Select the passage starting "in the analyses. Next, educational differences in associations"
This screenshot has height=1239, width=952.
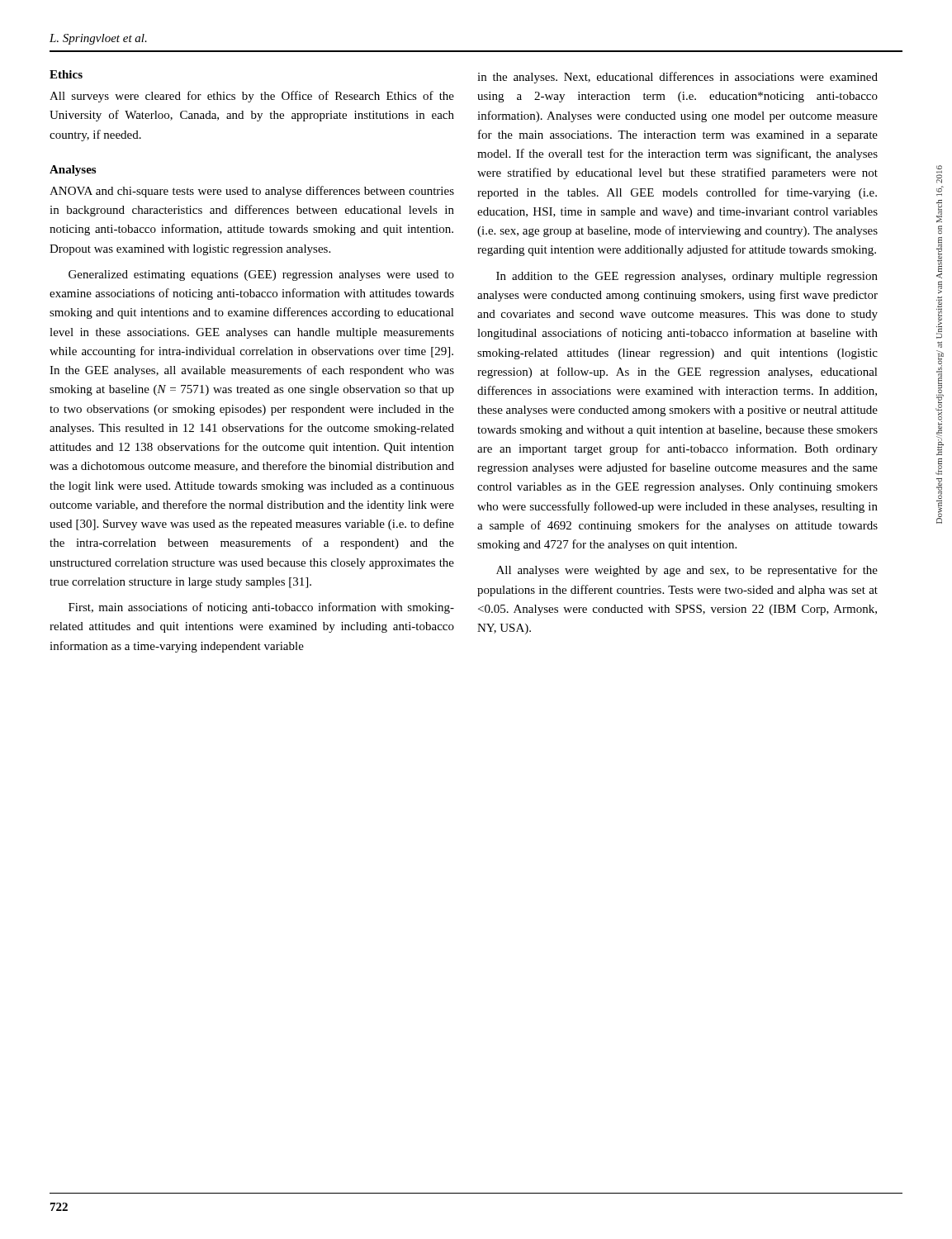(x=677, y=353)
